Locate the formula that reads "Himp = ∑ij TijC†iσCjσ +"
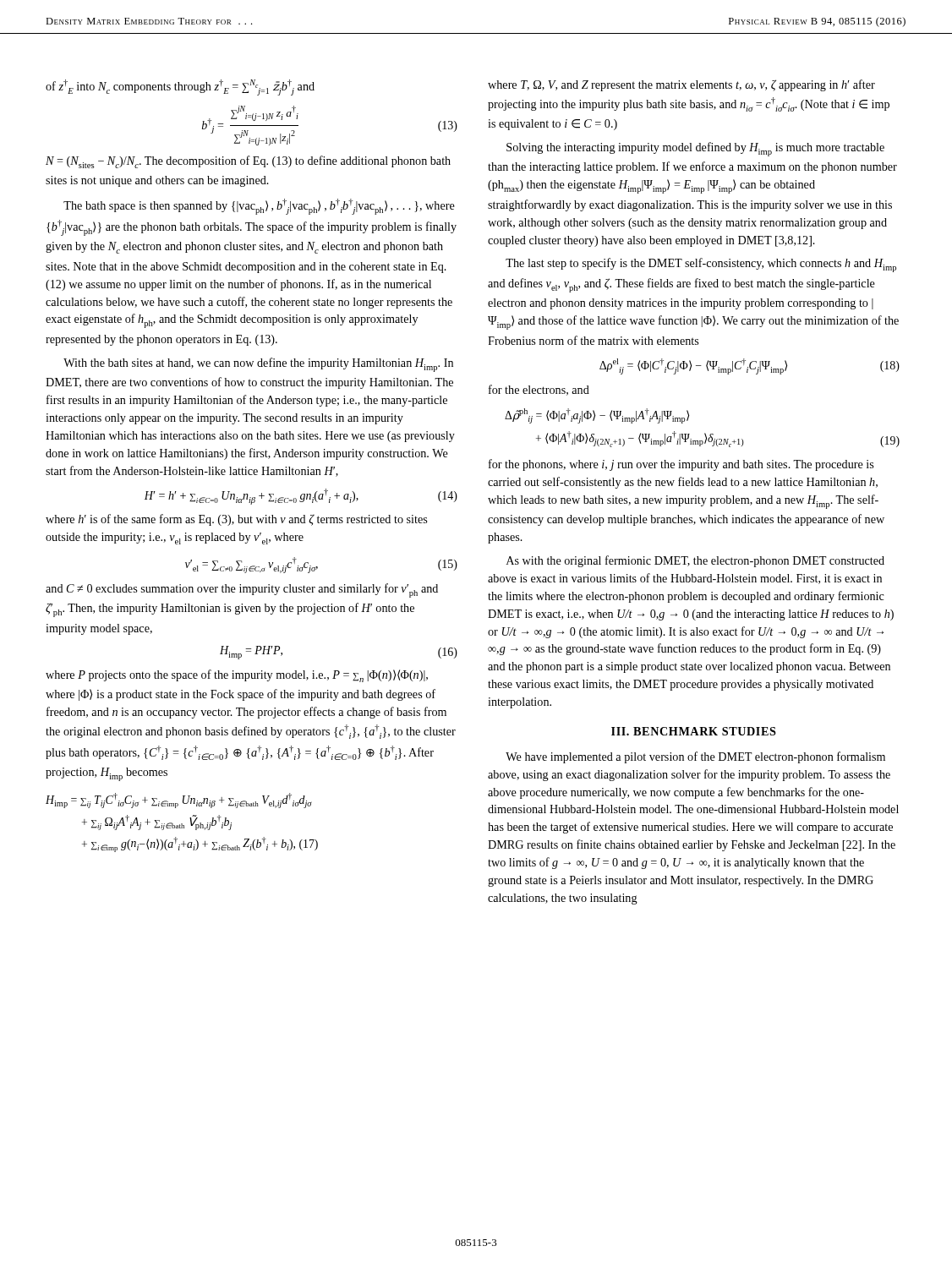The image size is (952, 1268). 179,801
